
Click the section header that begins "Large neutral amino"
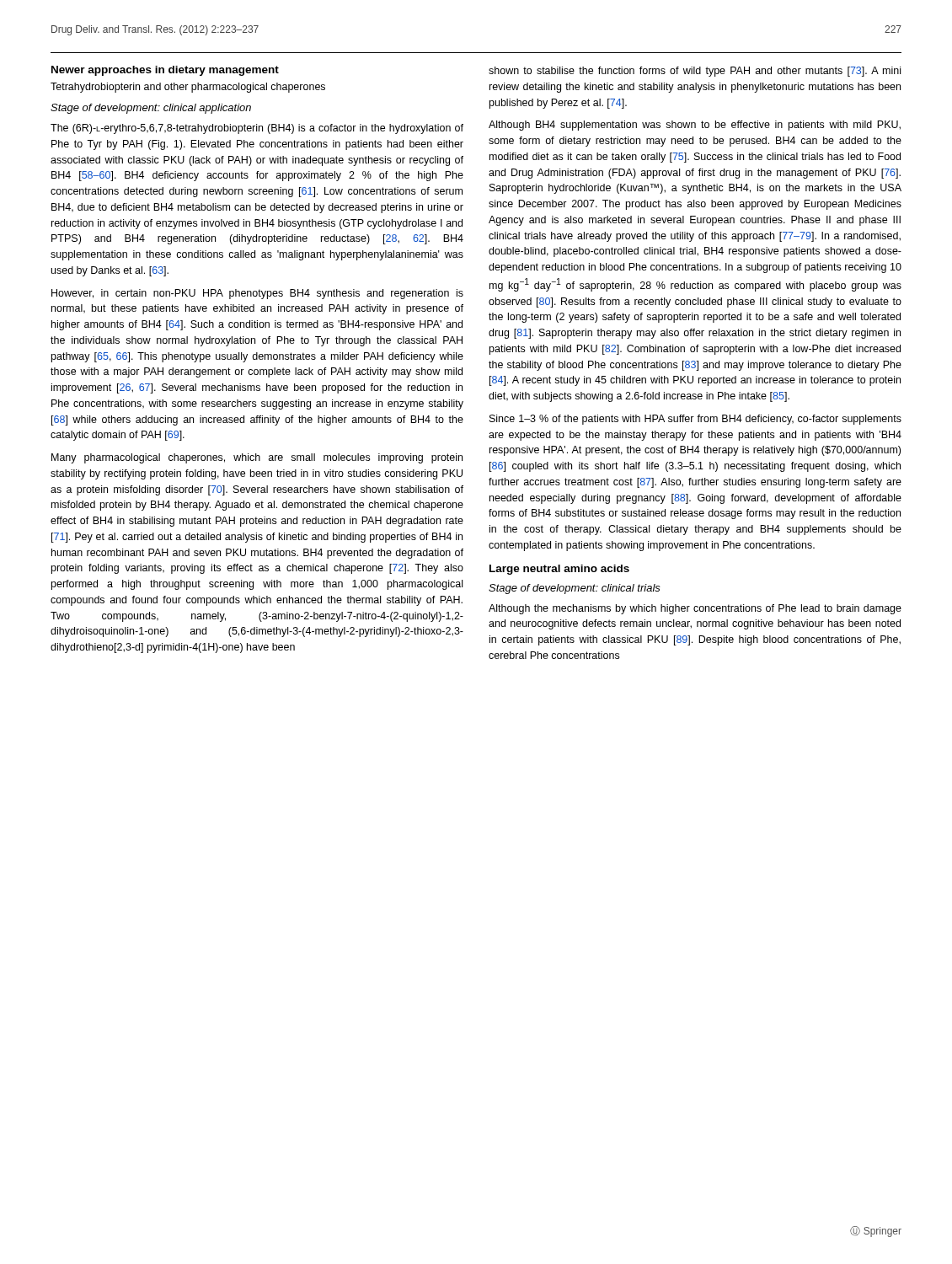coord(559,568)
